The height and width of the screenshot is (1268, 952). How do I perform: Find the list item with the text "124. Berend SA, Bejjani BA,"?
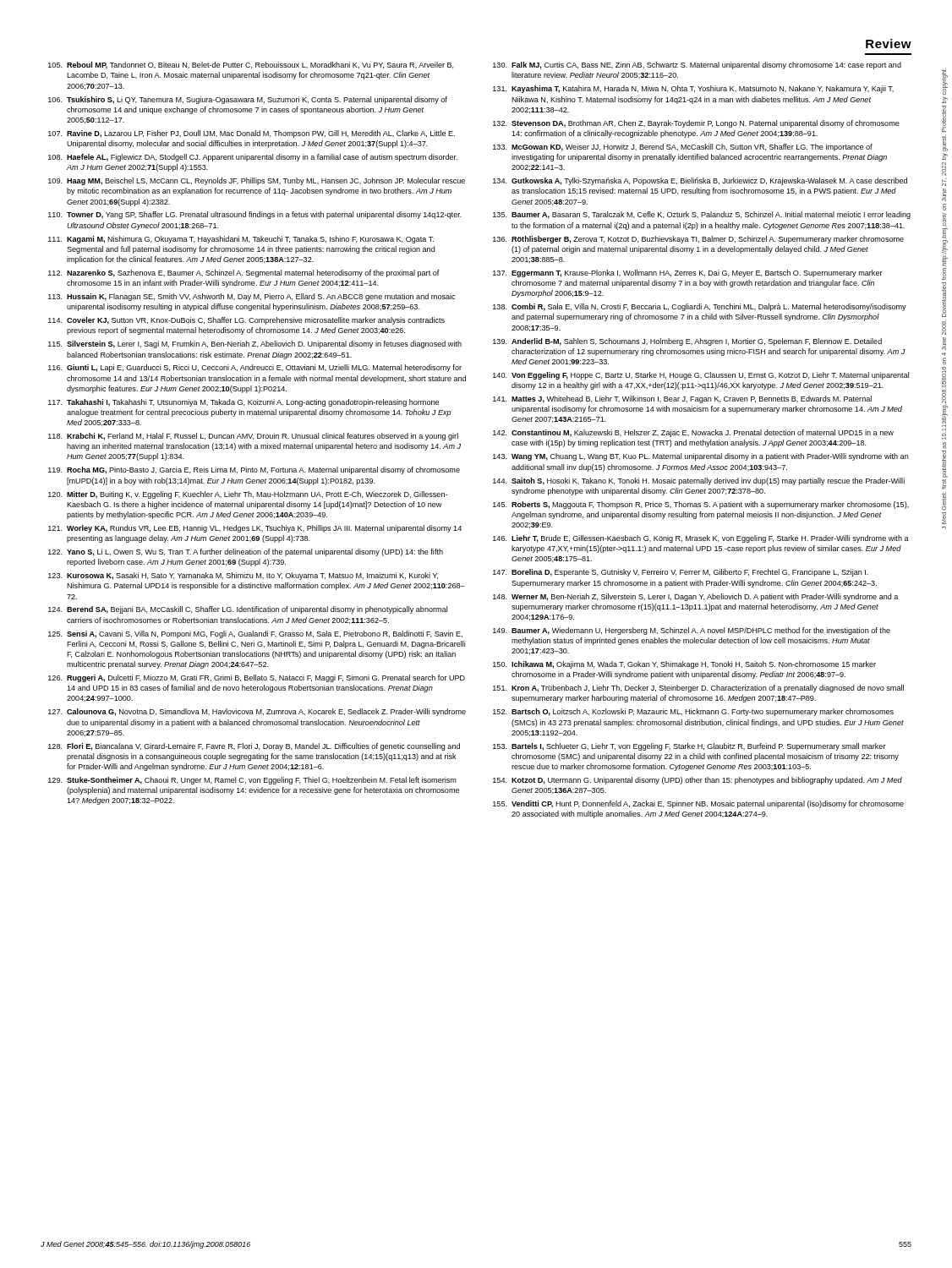(254, 615)
